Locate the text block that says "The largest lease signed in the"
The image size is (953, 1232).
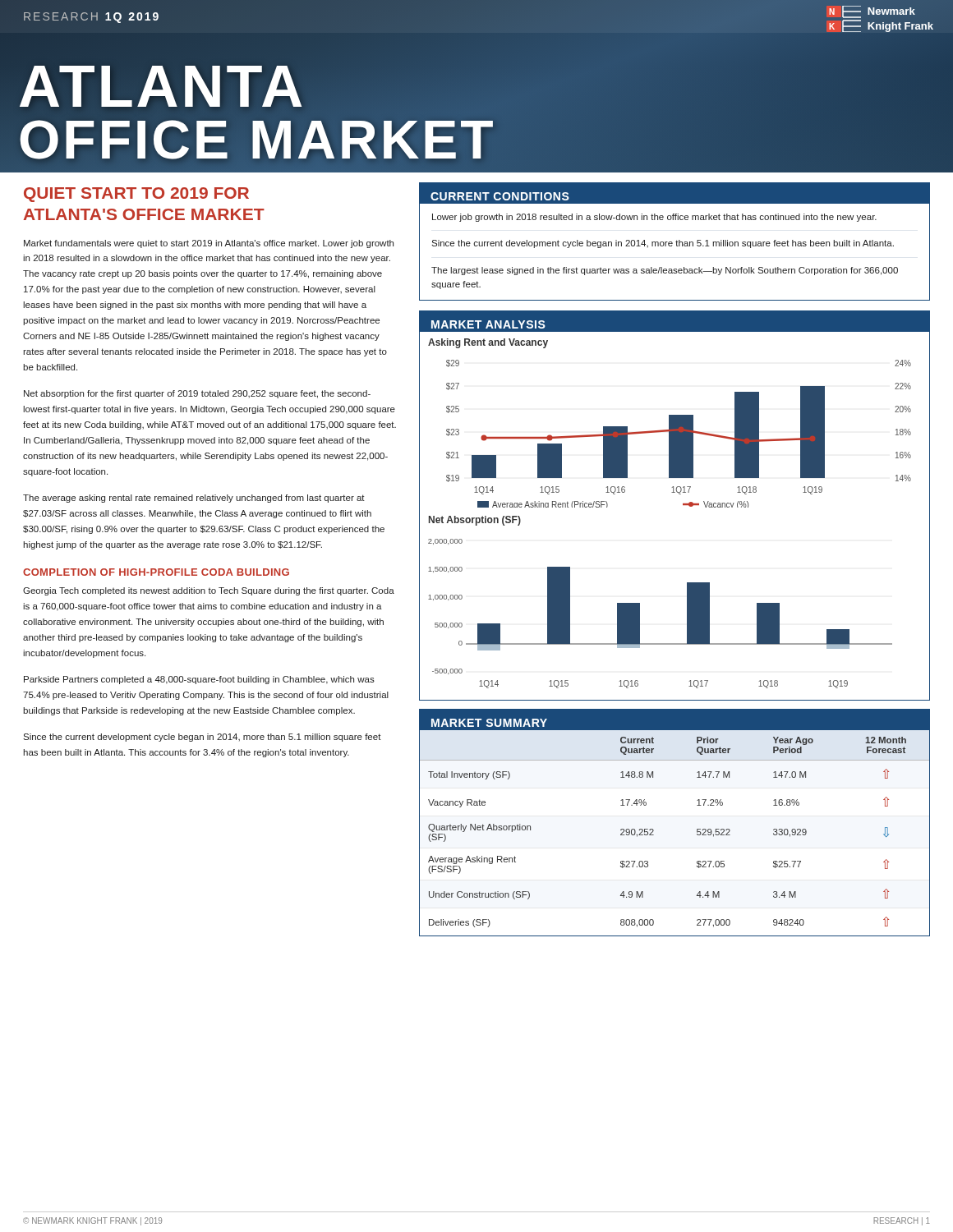coord(665,277)
